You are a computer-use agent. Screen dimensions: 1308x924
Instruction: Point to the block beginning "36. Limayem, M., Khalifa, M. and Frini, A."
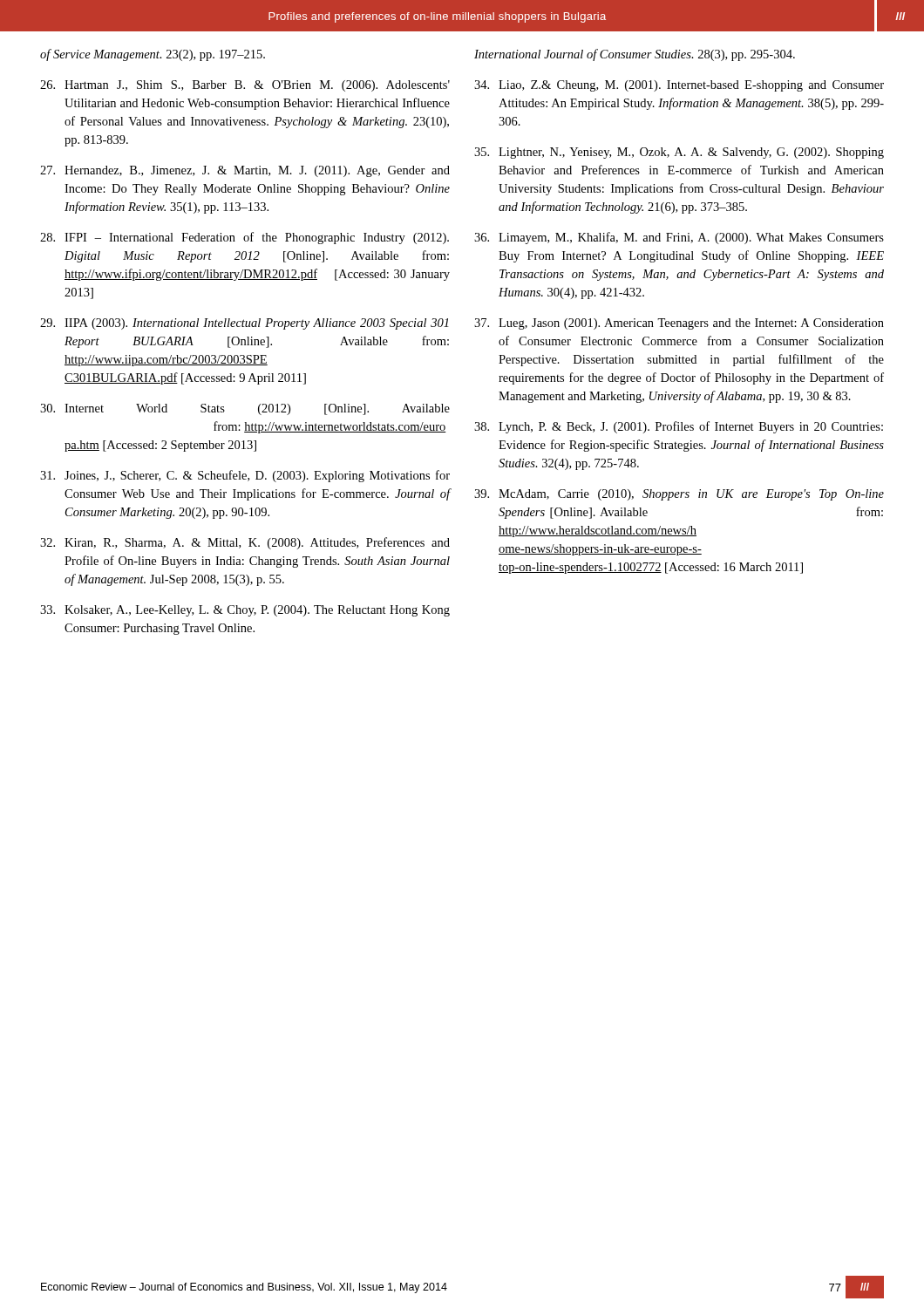[x=679, y=265]
